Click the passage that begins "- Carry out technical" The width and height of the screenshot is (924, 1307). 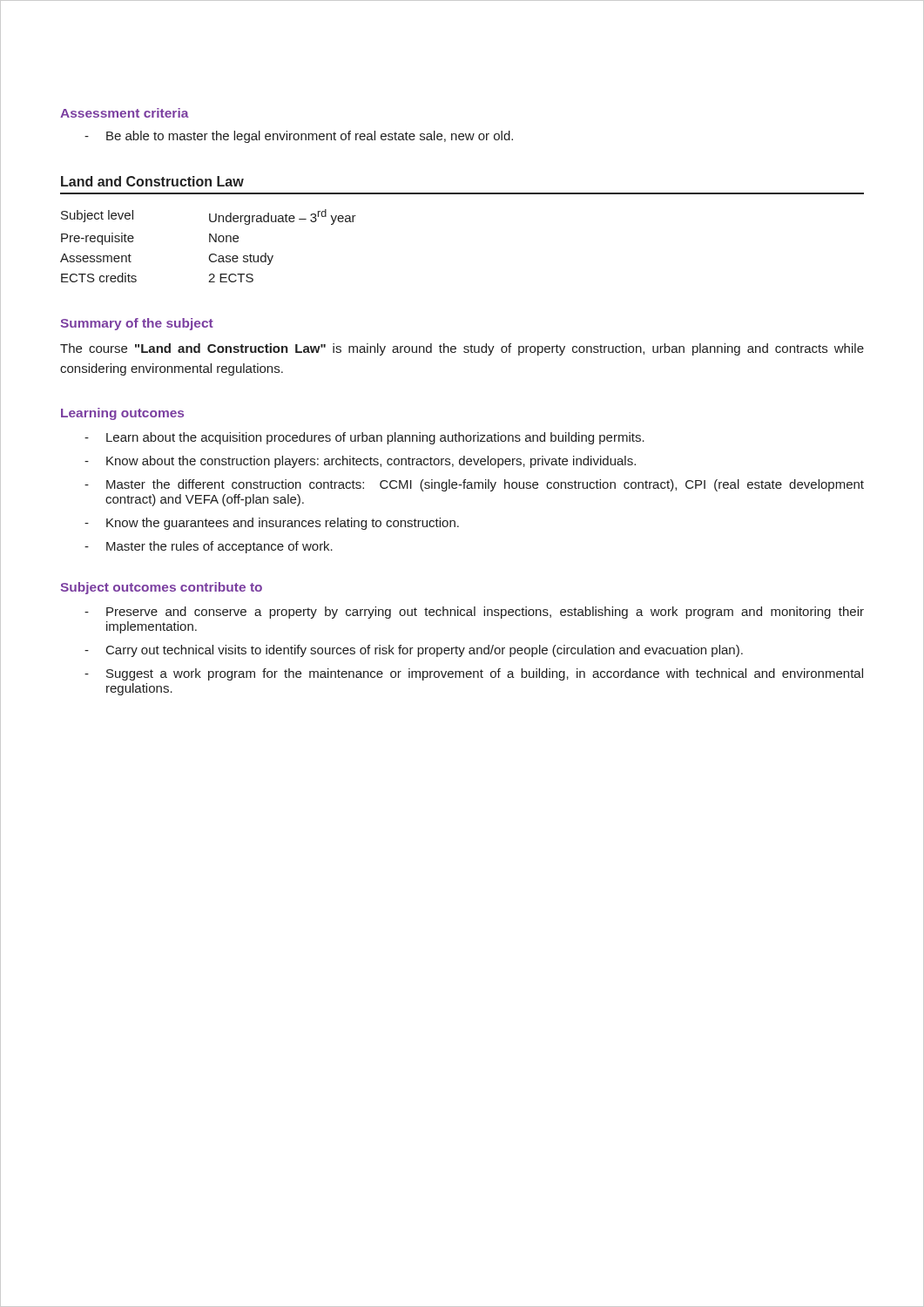click(x=474, y=649)
